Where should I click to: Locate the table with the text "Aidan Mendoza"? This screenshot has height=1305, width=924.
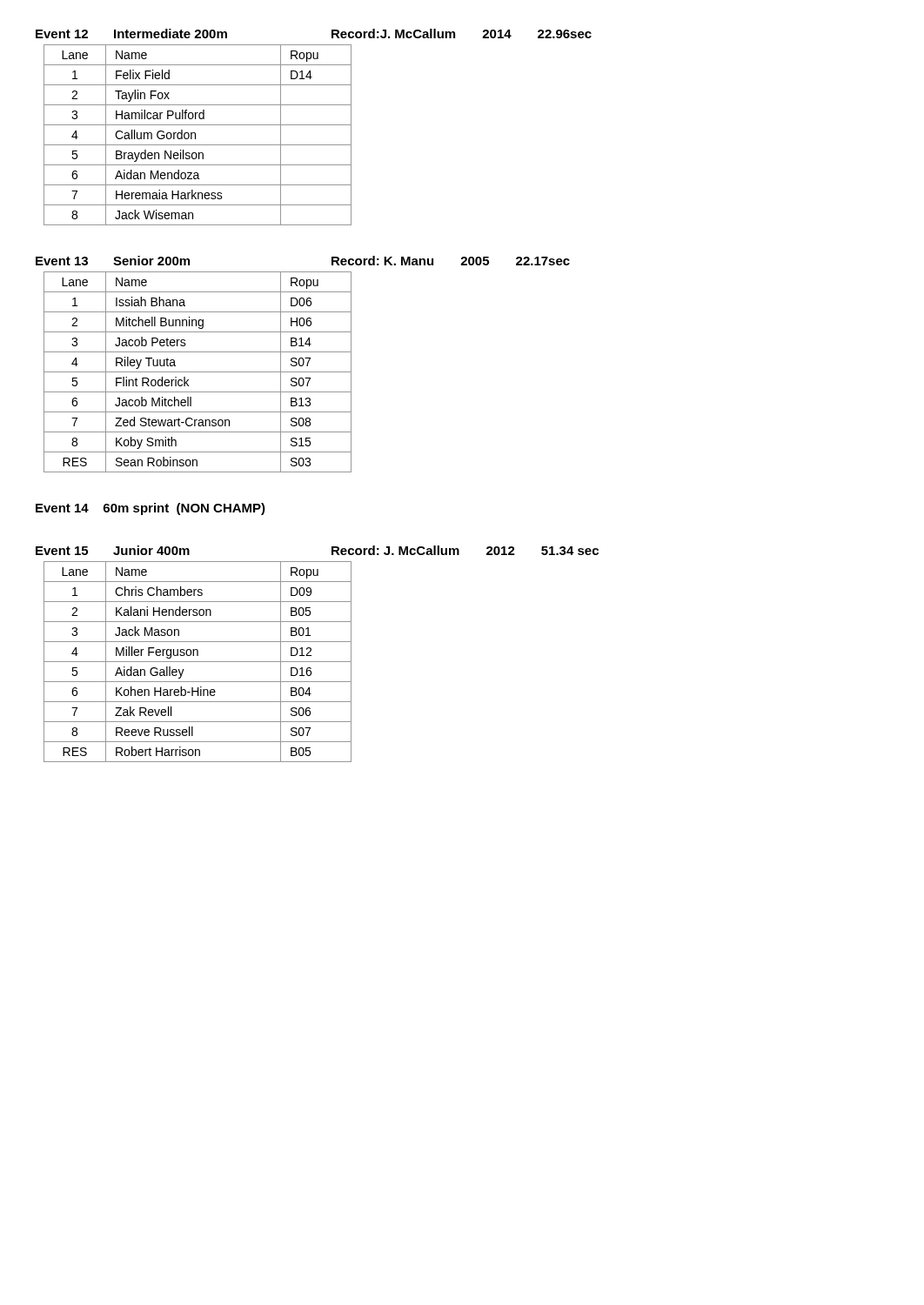click(462, 135)
